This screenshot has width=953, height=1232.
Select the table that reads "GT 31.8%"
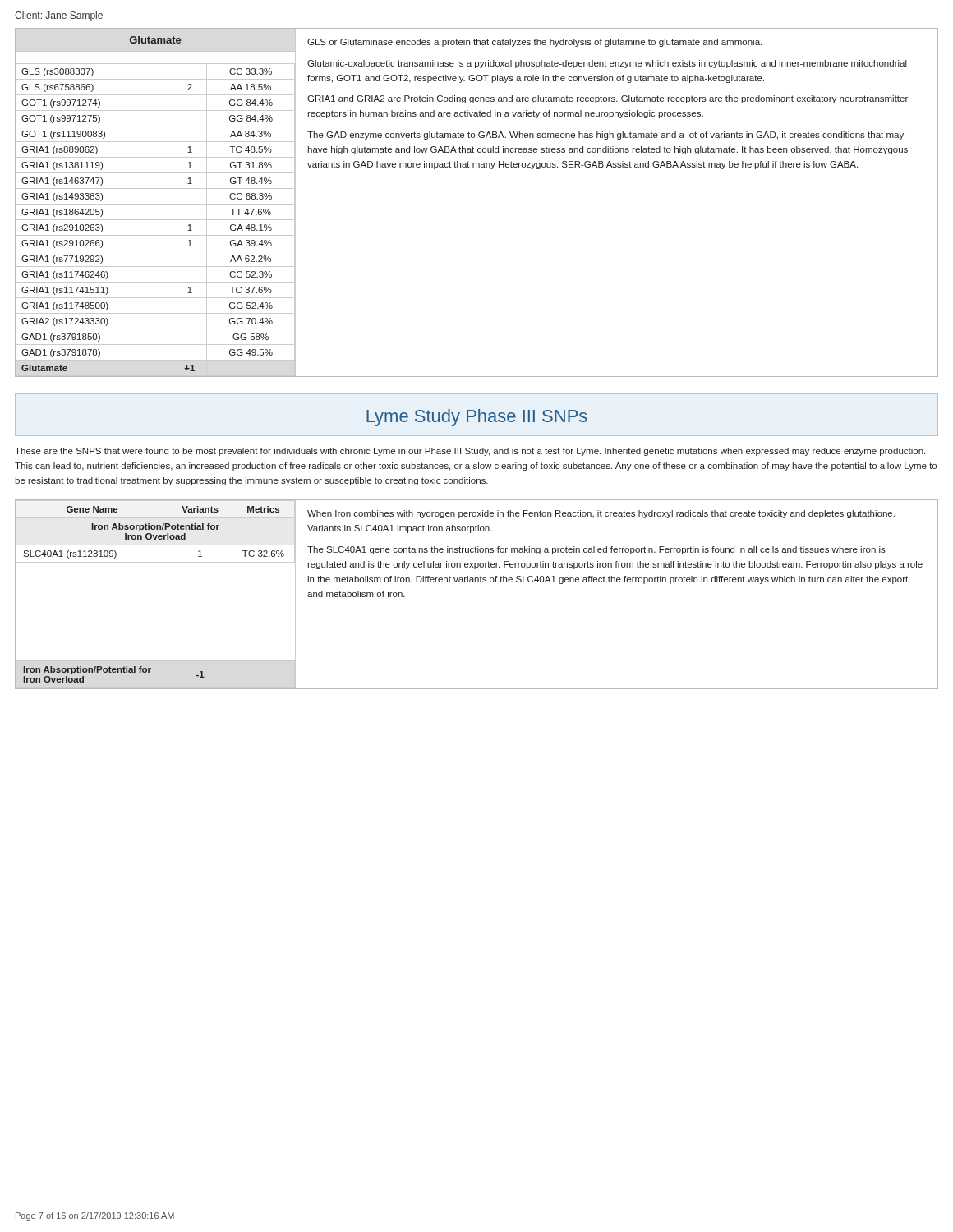pos(476,202)
